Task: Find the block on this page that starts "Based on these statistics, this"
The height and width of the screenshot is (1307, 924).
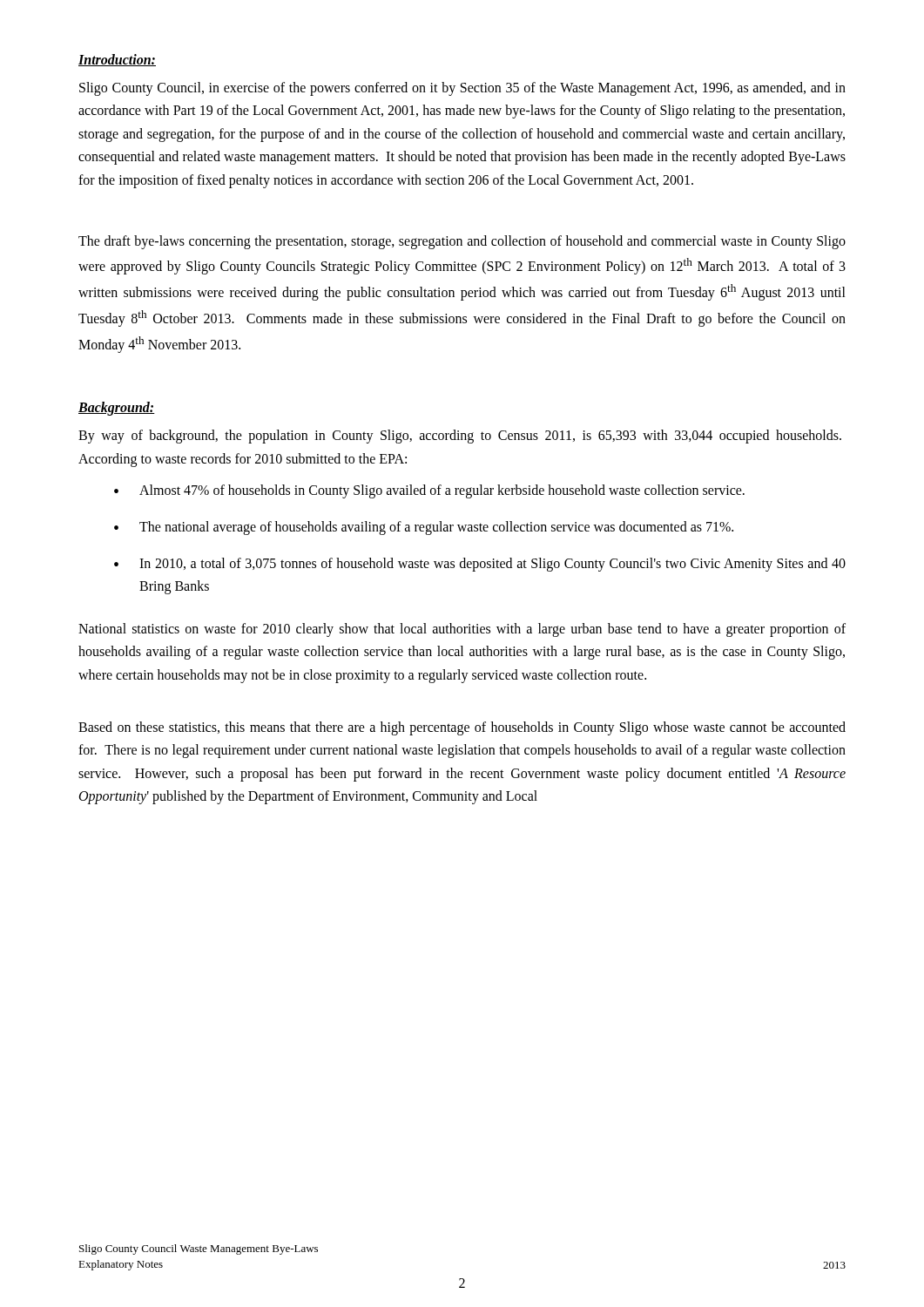Action: [462, 762]
